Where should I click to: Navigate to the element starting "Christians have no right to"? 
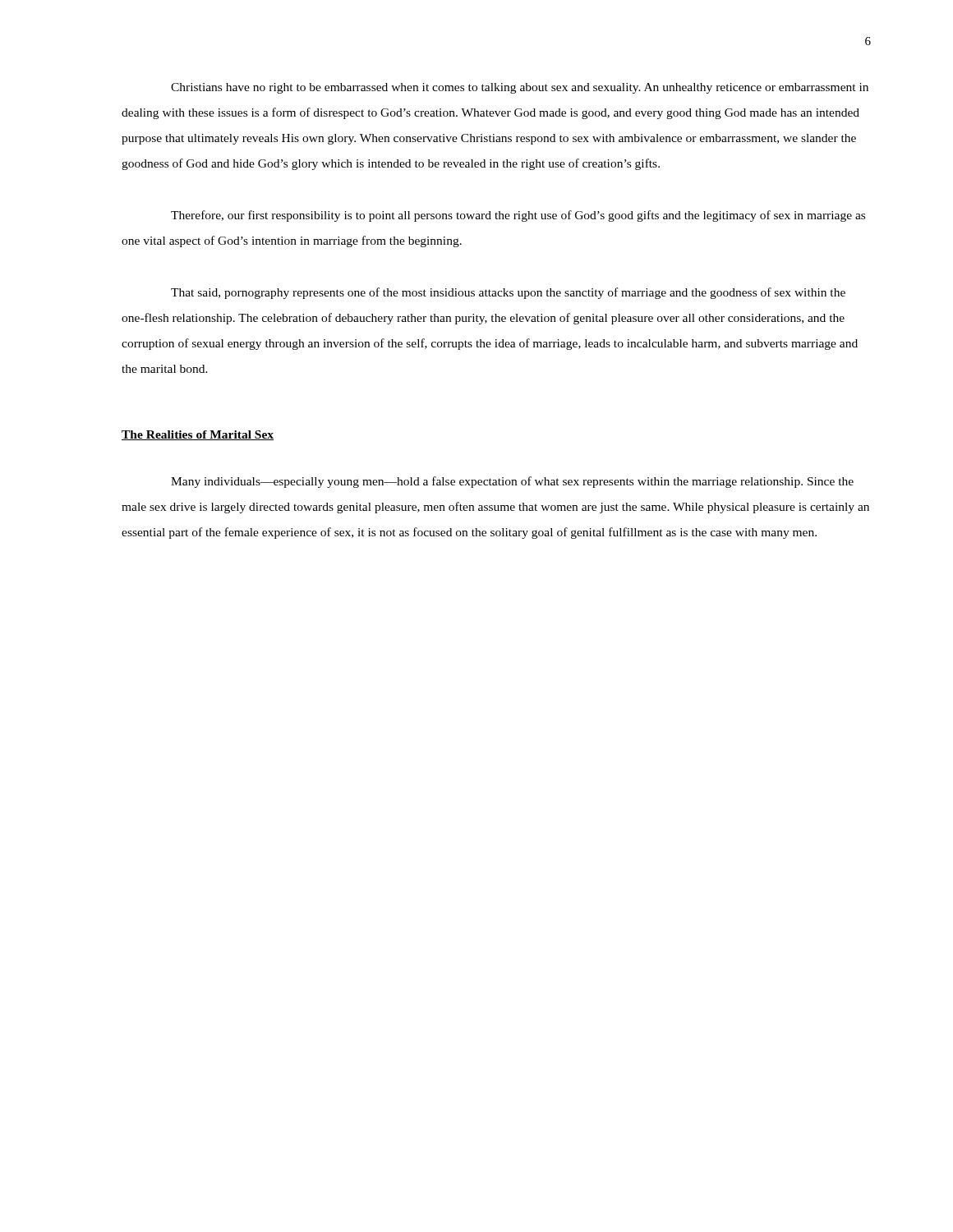(495, 125)
